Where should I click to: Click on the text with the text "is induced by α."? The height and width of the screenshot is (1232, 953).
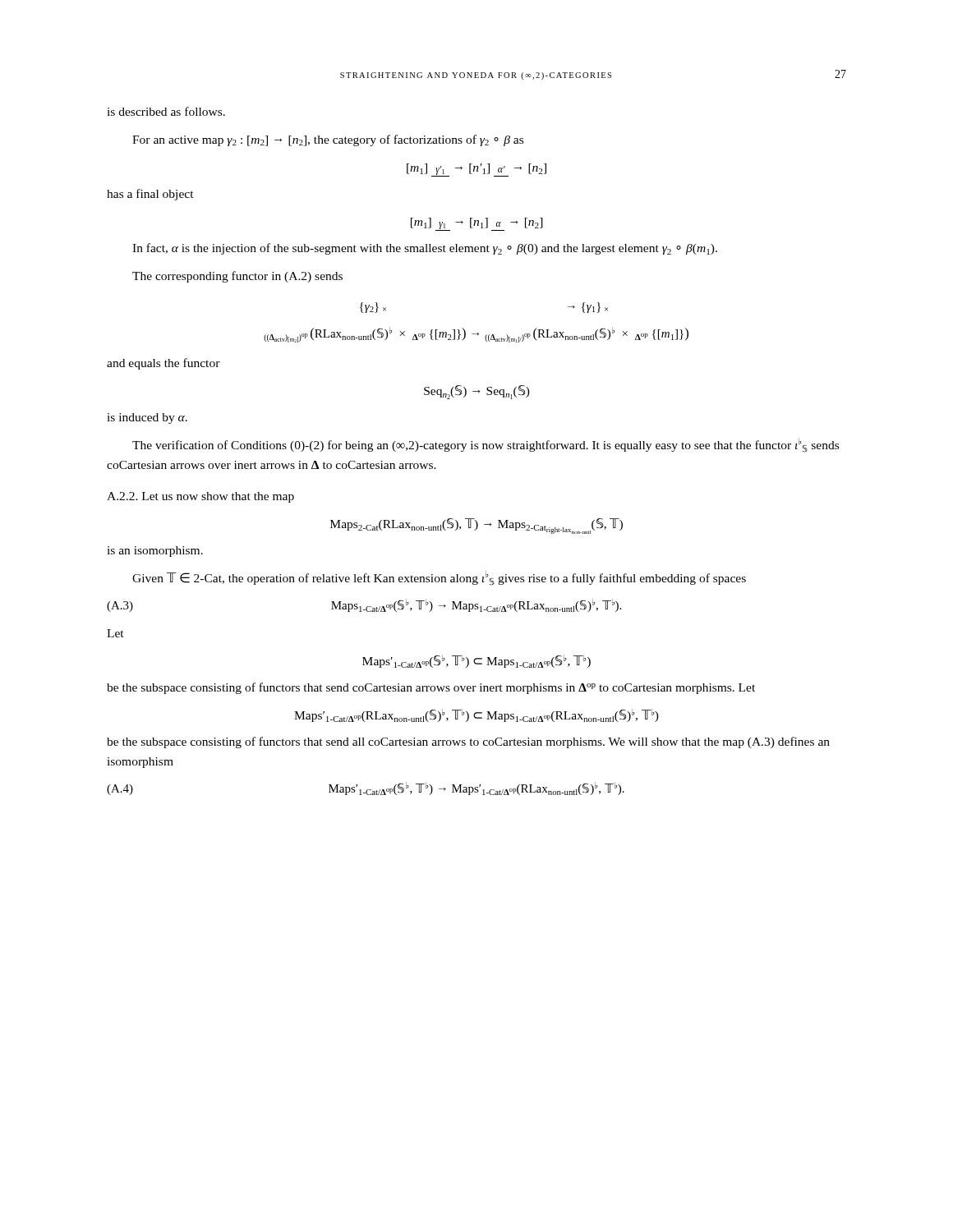(147, 417)
